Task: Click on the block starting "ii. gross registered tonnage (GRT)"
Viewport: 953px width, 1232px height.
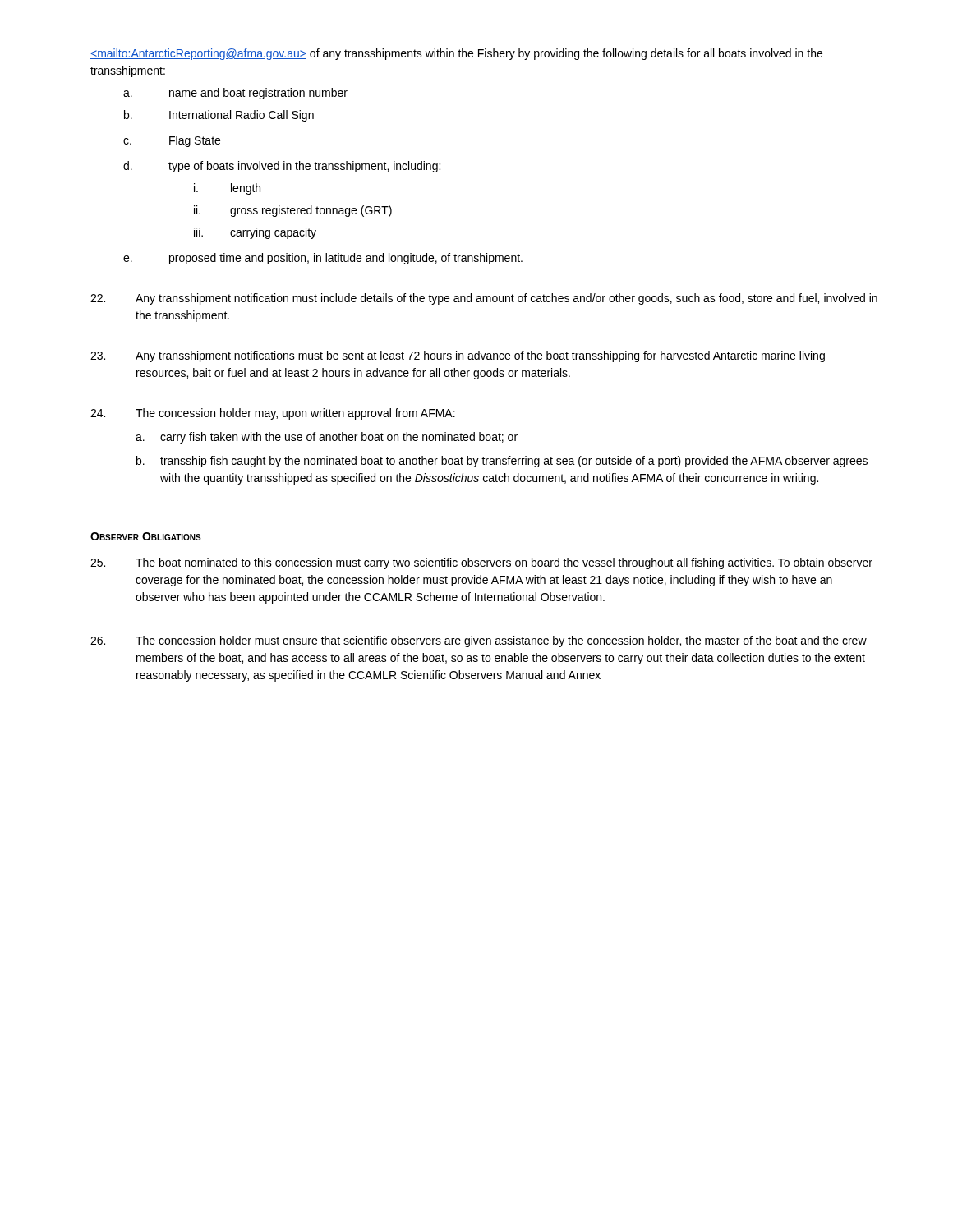Action: [293, 211]
